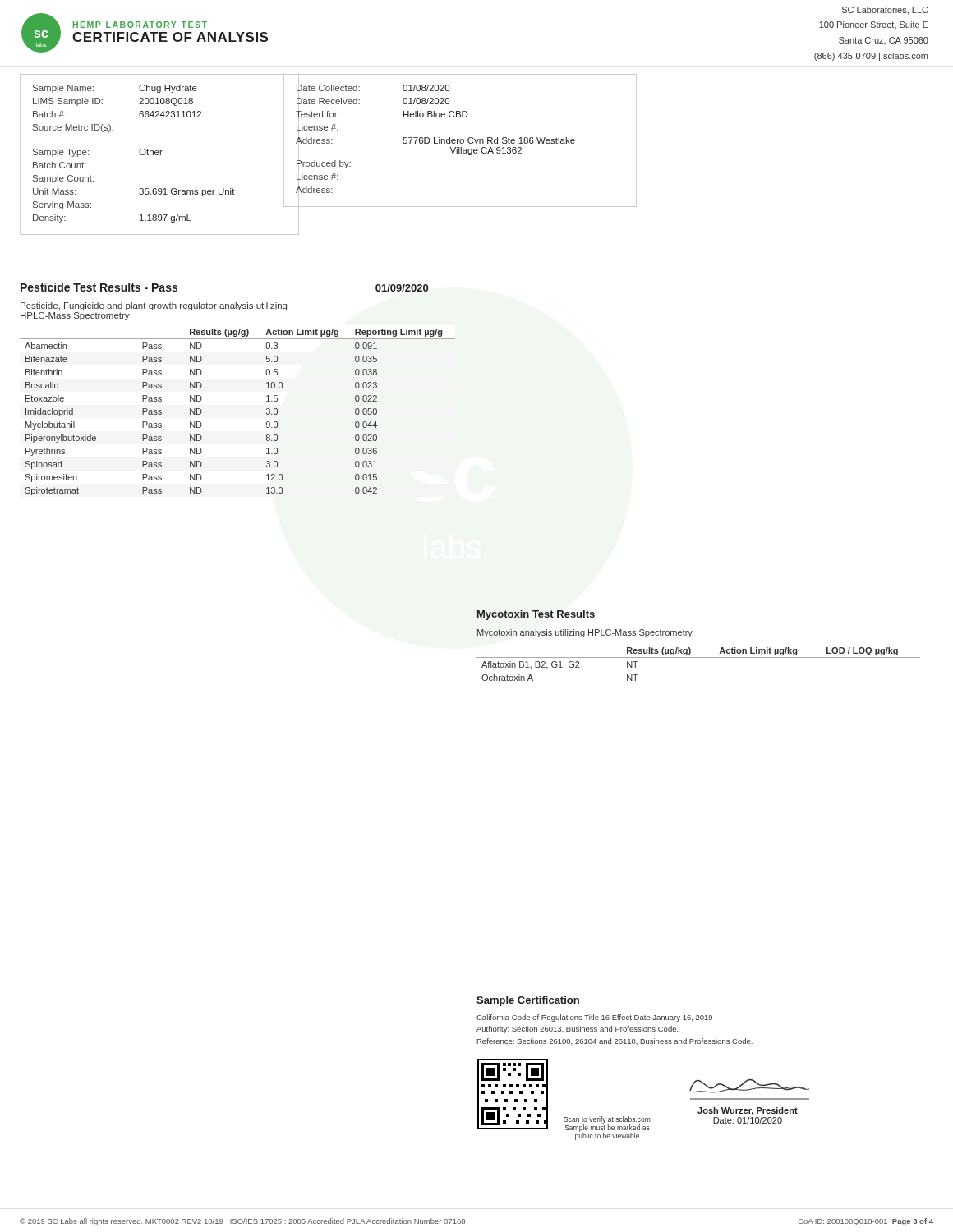Click on the region starting "California Code of Regulations Title"
Viewport: 953px width, 1232px height.
coord(615,1029)
